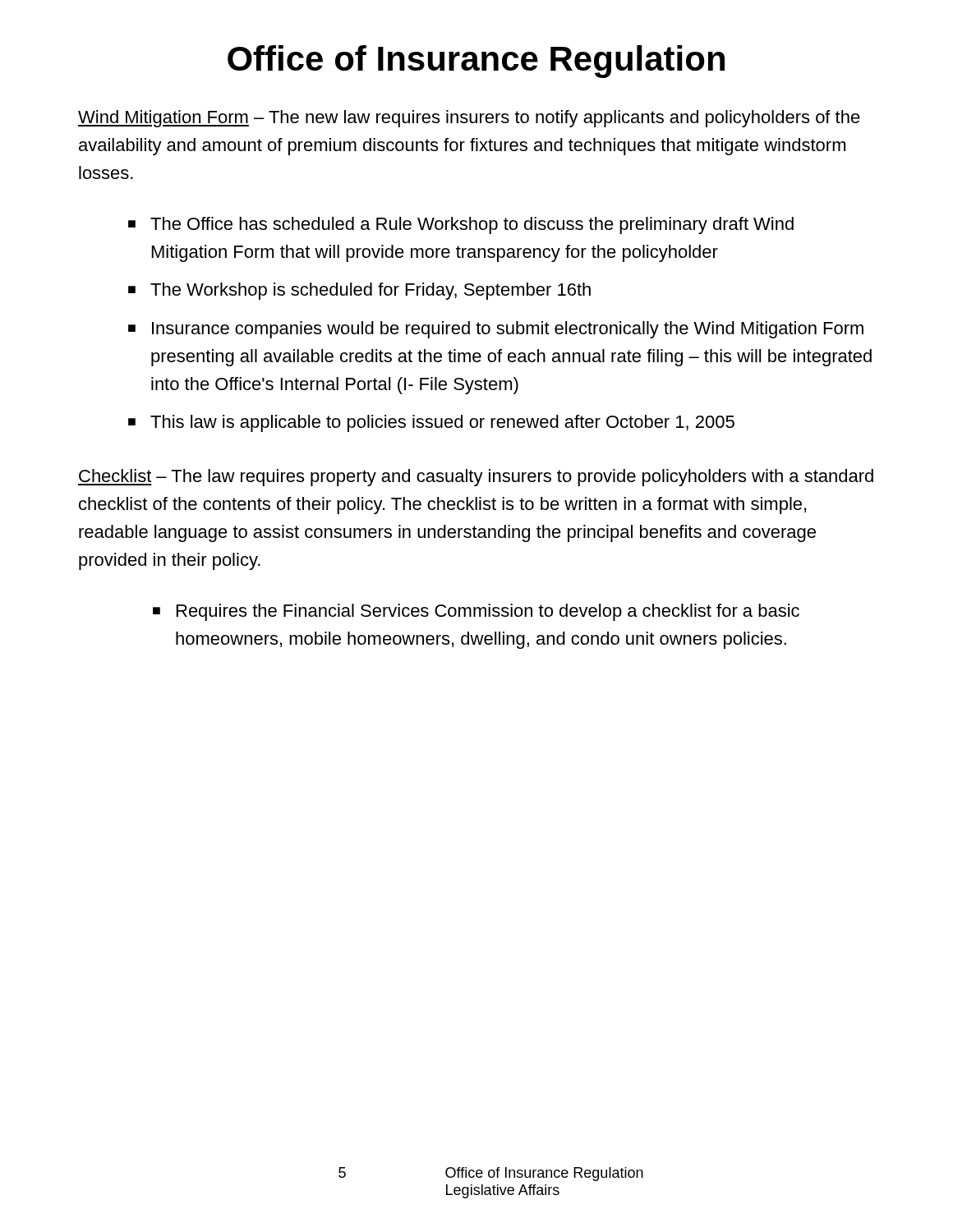Click on the region starting "■ The Office has scheduled a"
Screen dimensions: 1232x953
coord(501,239)
